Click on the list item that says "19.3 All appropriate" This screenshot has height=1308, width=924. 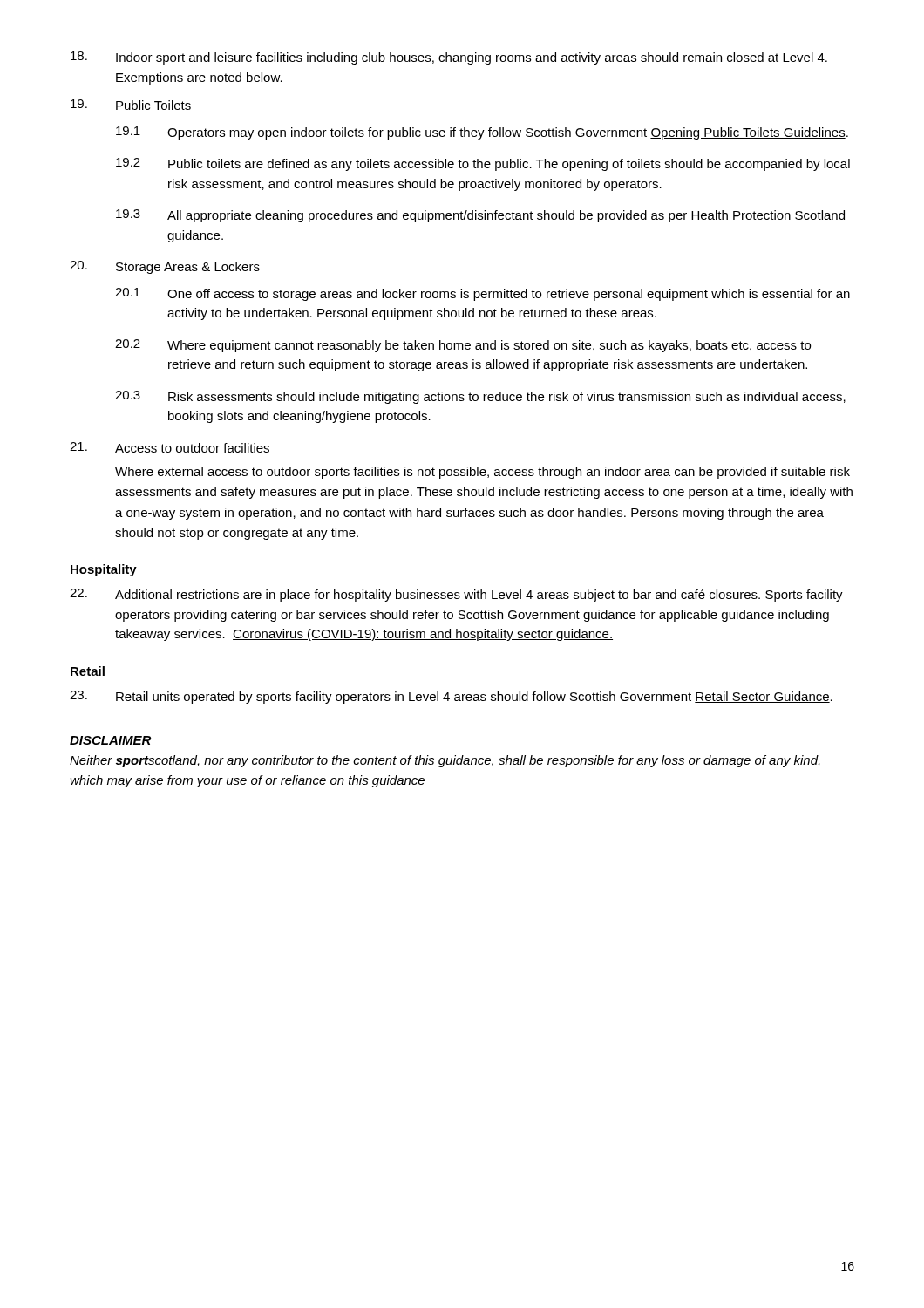pos(485,225)
